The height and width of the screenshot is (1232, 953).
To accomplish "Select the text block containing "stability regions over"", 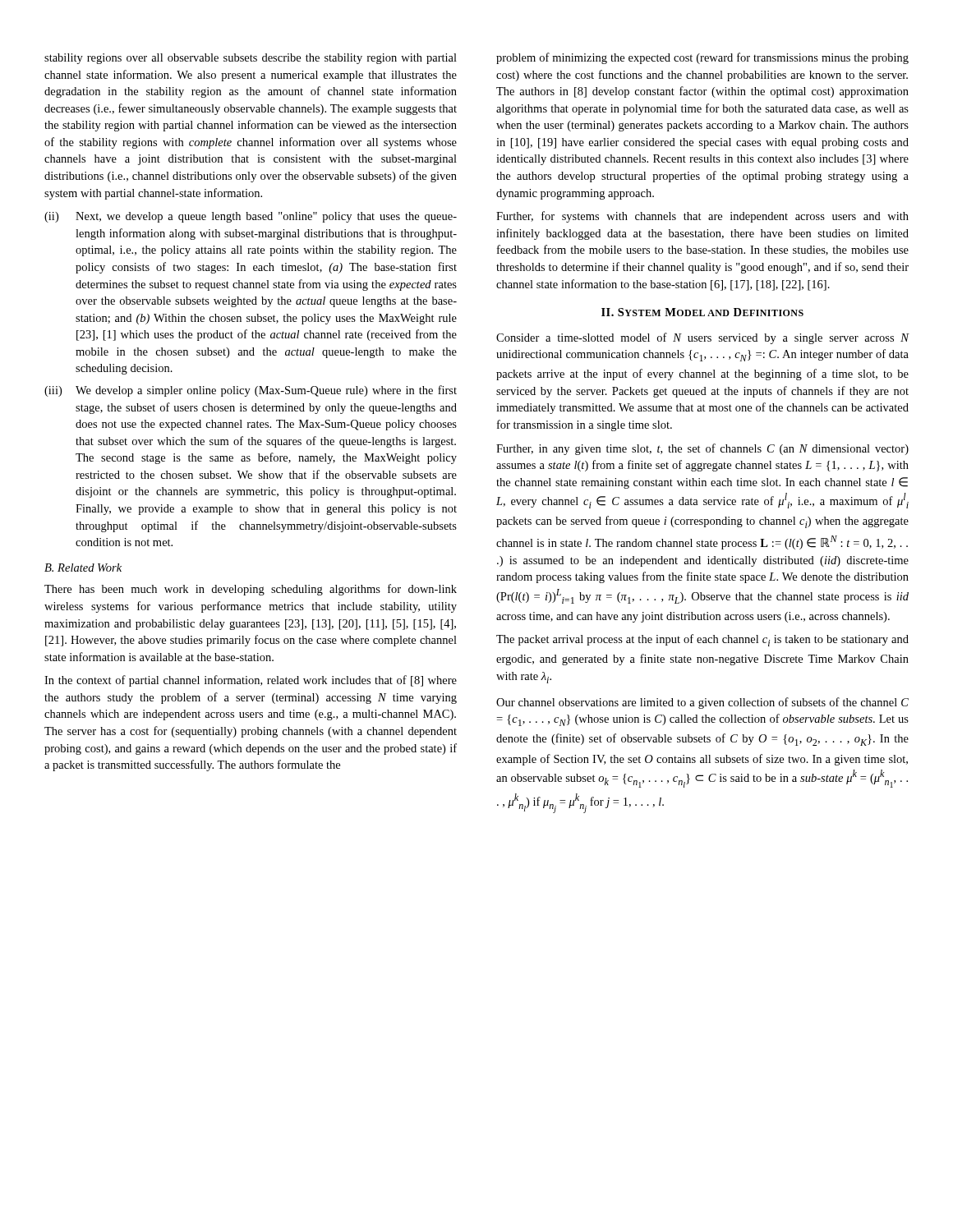I will [x=251, y=125].
